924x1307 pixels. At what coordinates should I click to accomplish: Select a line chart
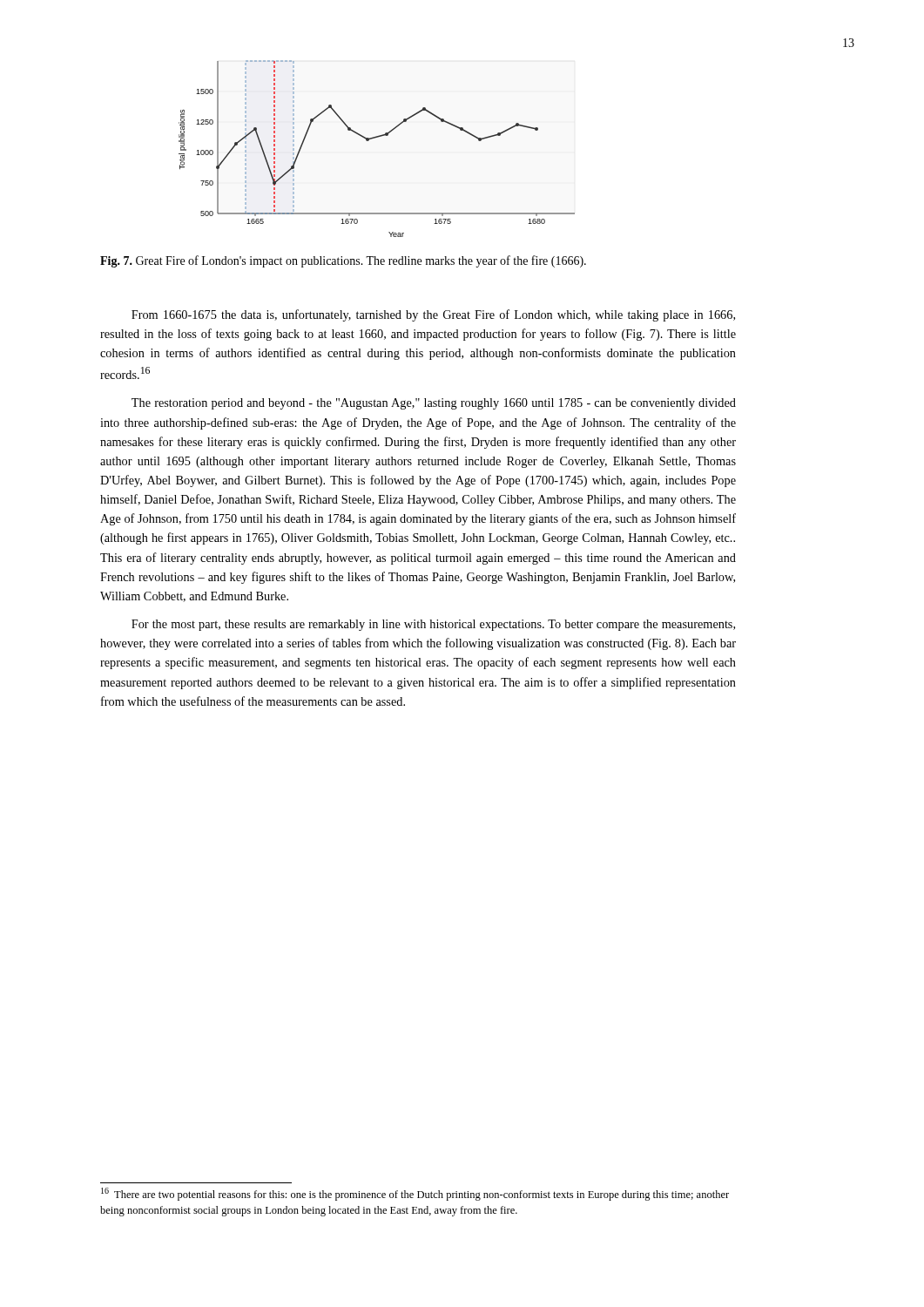pyautogui.click(x=383, y=150)
